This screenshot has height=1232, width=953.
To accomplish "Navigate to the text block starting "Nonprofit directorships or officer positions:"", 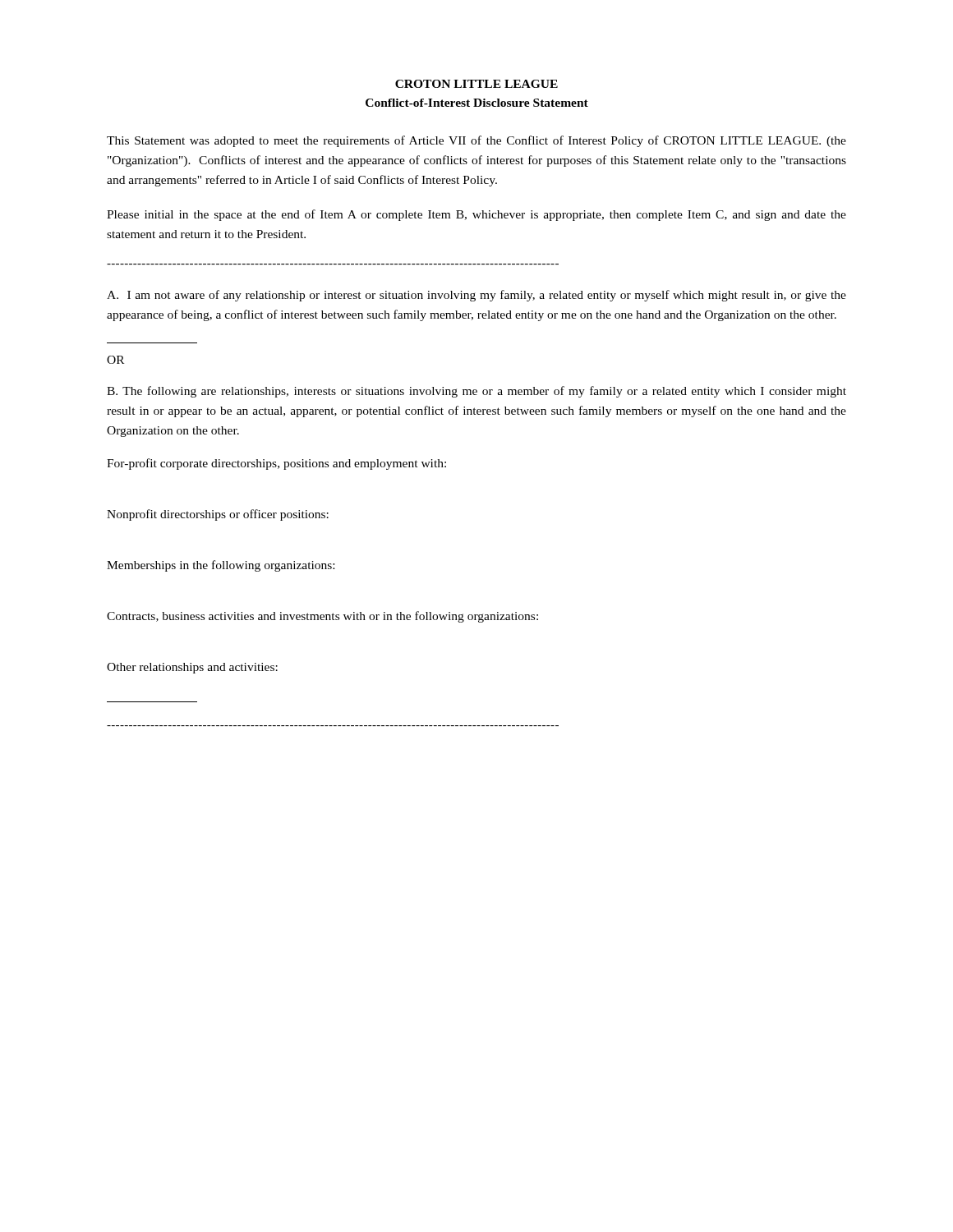I will tap(218, 513).
